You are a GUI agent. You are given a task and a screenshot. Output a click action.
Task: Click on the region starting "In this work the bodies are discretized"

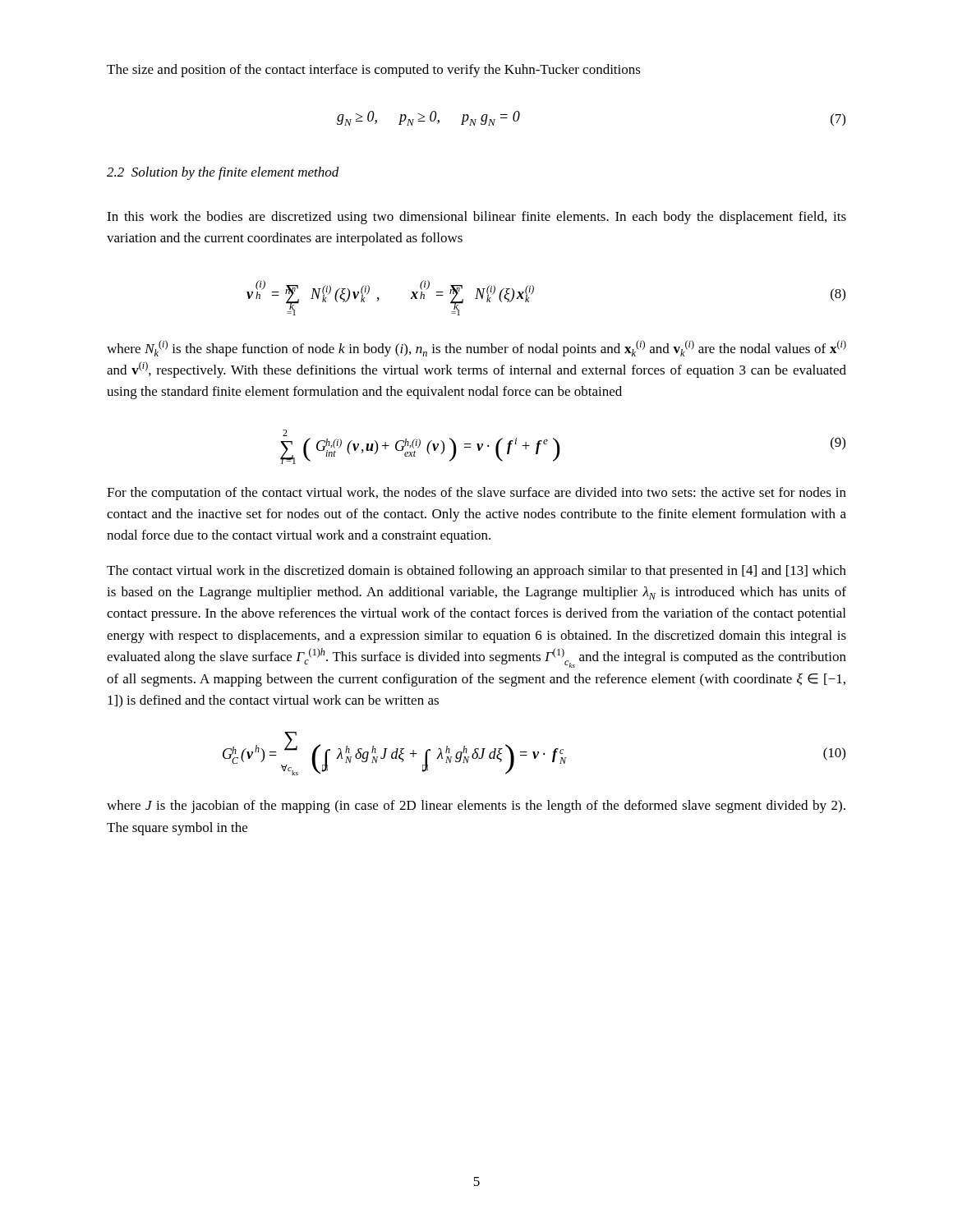tap(476, 227)
